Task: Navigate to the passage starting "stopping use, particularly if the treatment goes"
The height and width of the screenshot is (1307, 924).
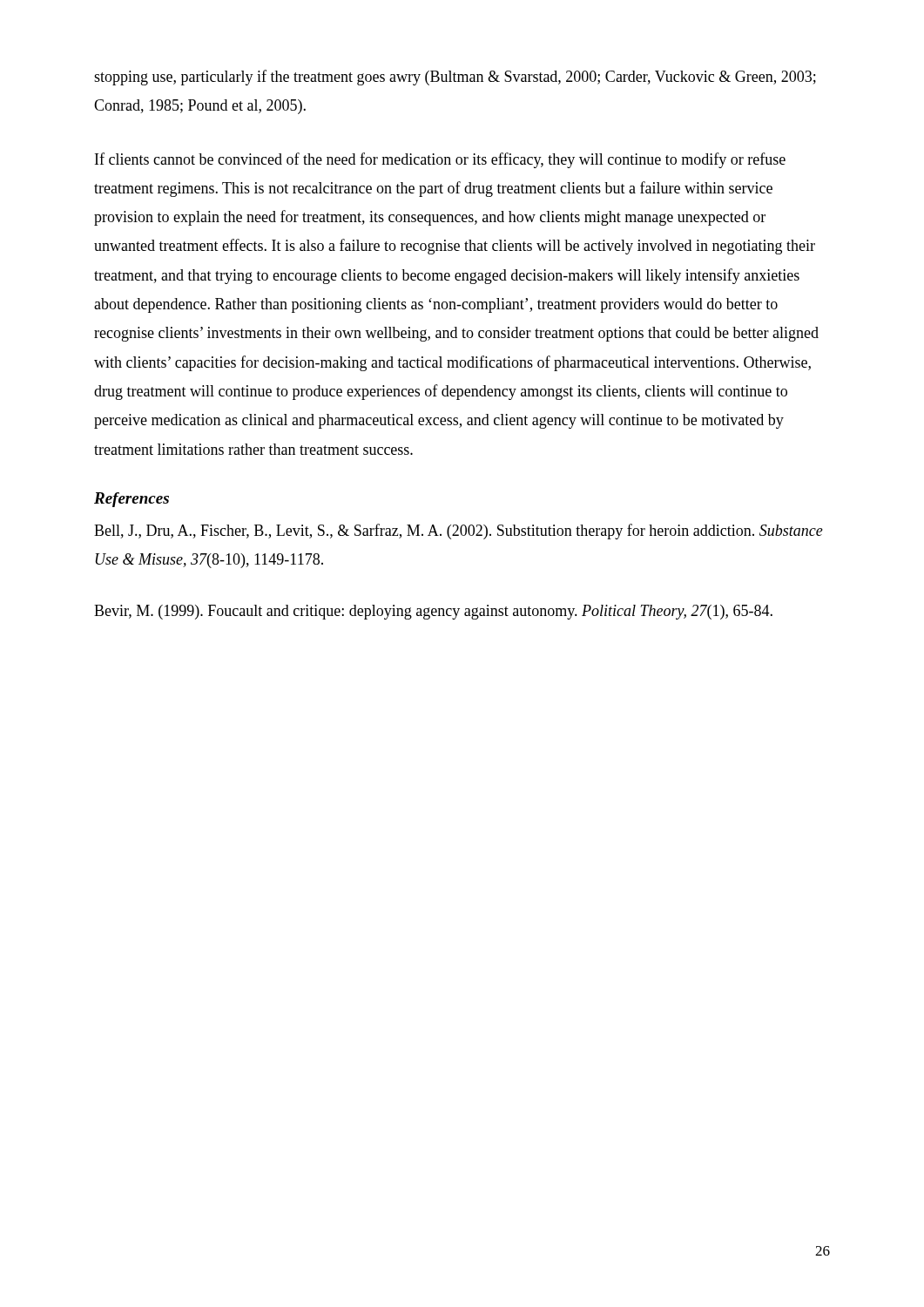Action: click(462, 92)
